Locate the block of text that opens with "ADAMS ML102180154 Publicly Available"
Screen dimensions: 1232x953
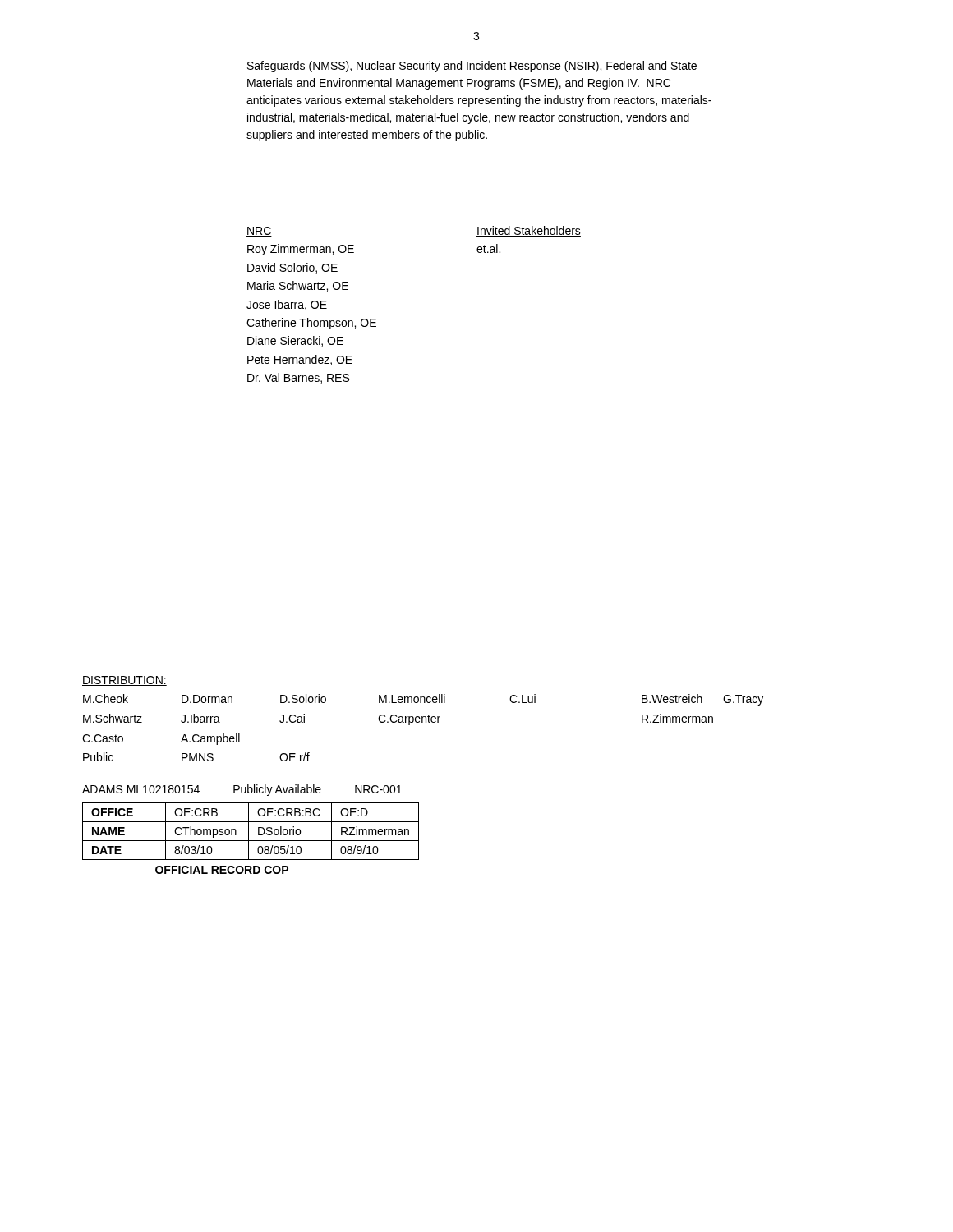pos(242,789)
